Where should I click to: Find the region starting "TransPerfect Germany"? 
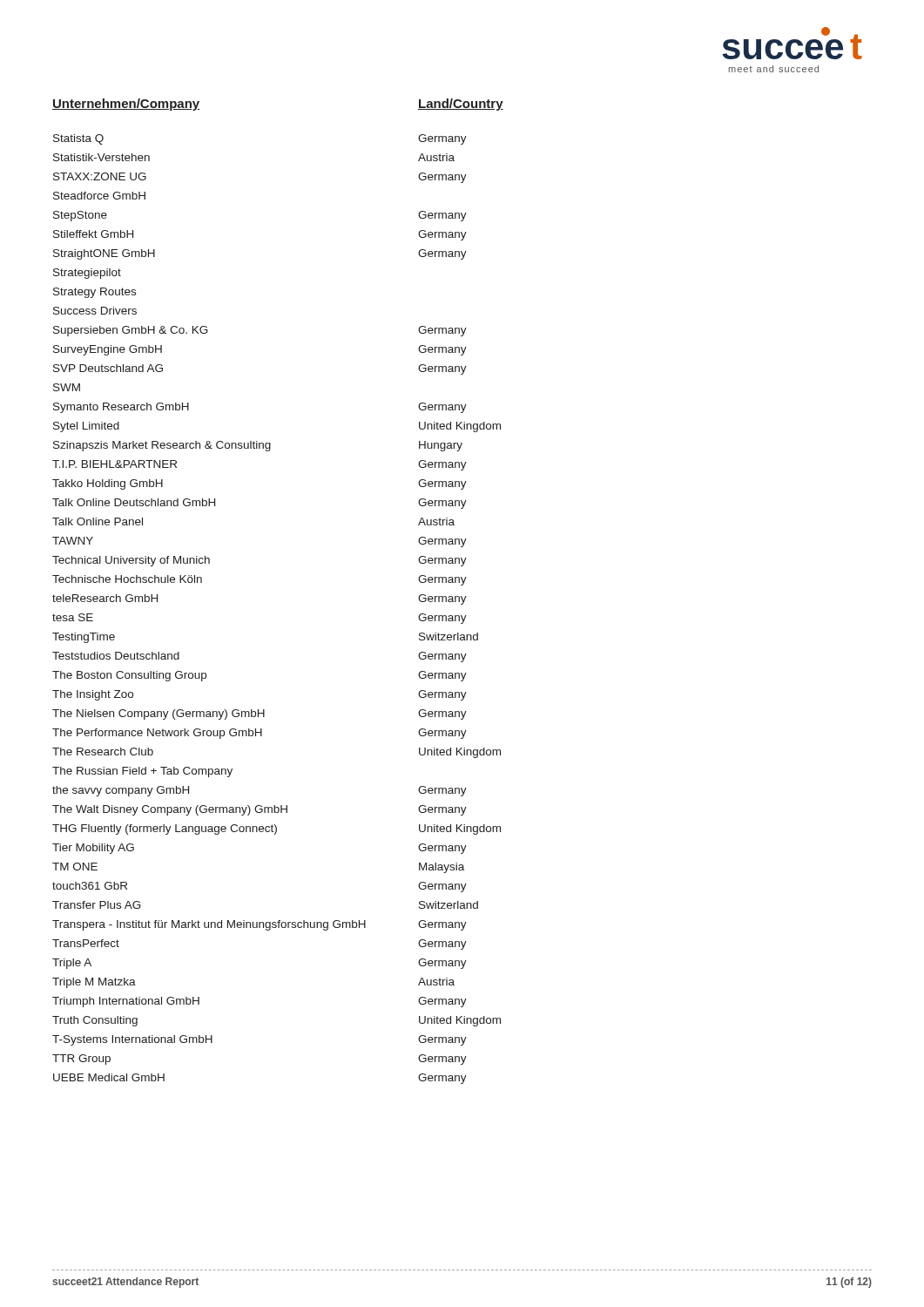pos(90,944)
